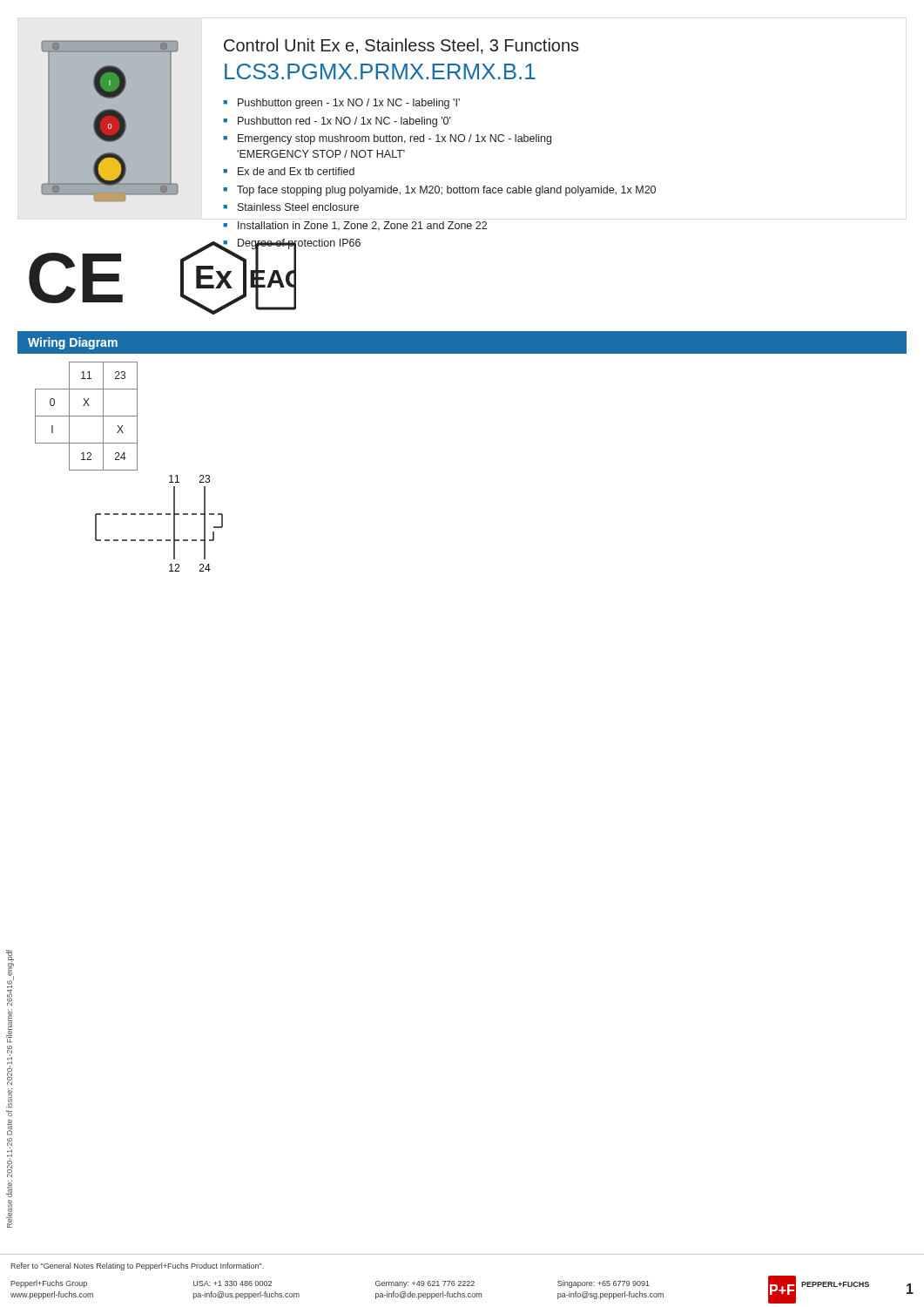Select the photo
The width and height of the screenshot is (924, 1307).
[110, 118]
